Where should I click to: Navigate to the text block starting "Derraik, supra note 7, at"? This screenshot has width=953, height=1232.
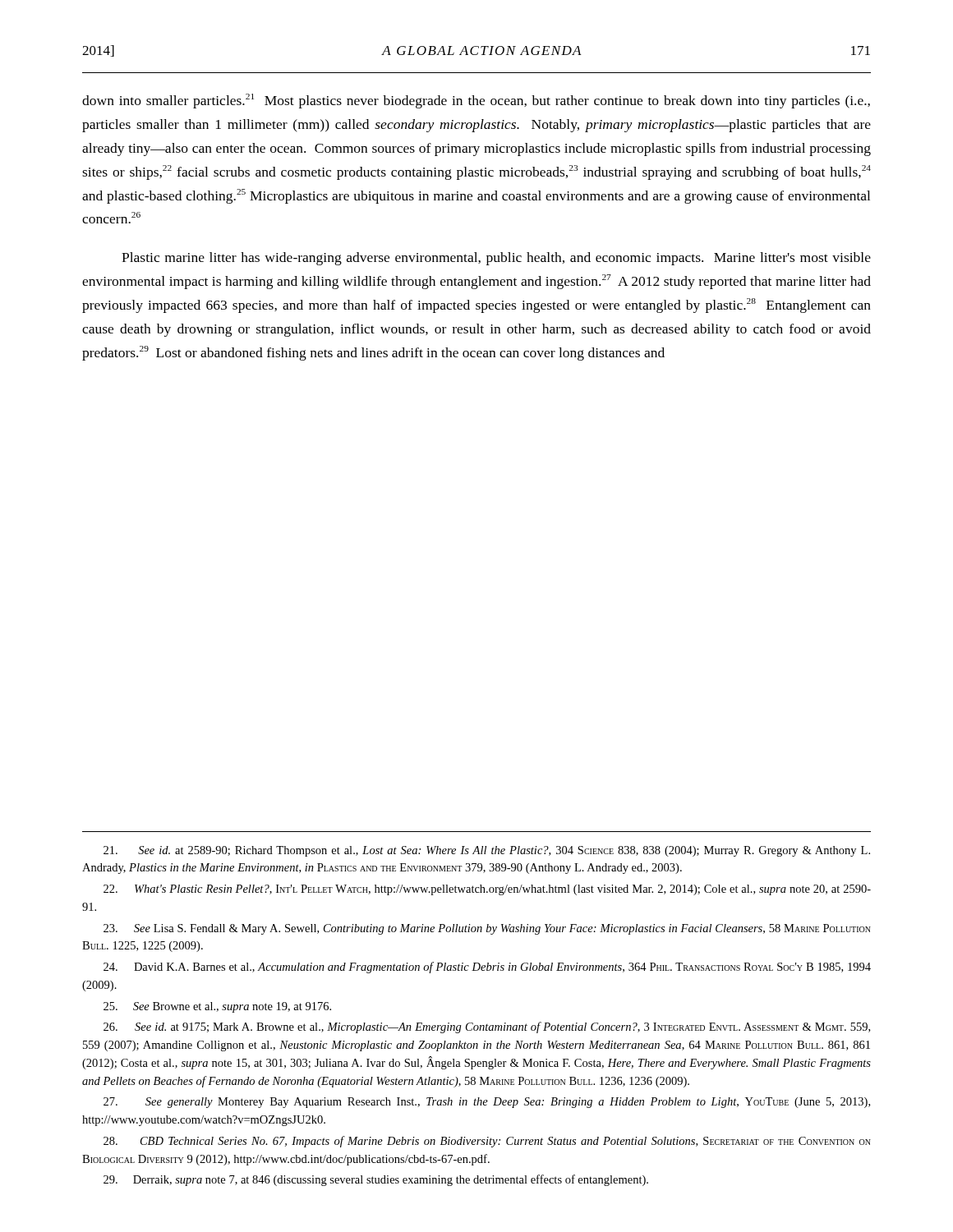pyautogui.click(x=366, y=1180)
